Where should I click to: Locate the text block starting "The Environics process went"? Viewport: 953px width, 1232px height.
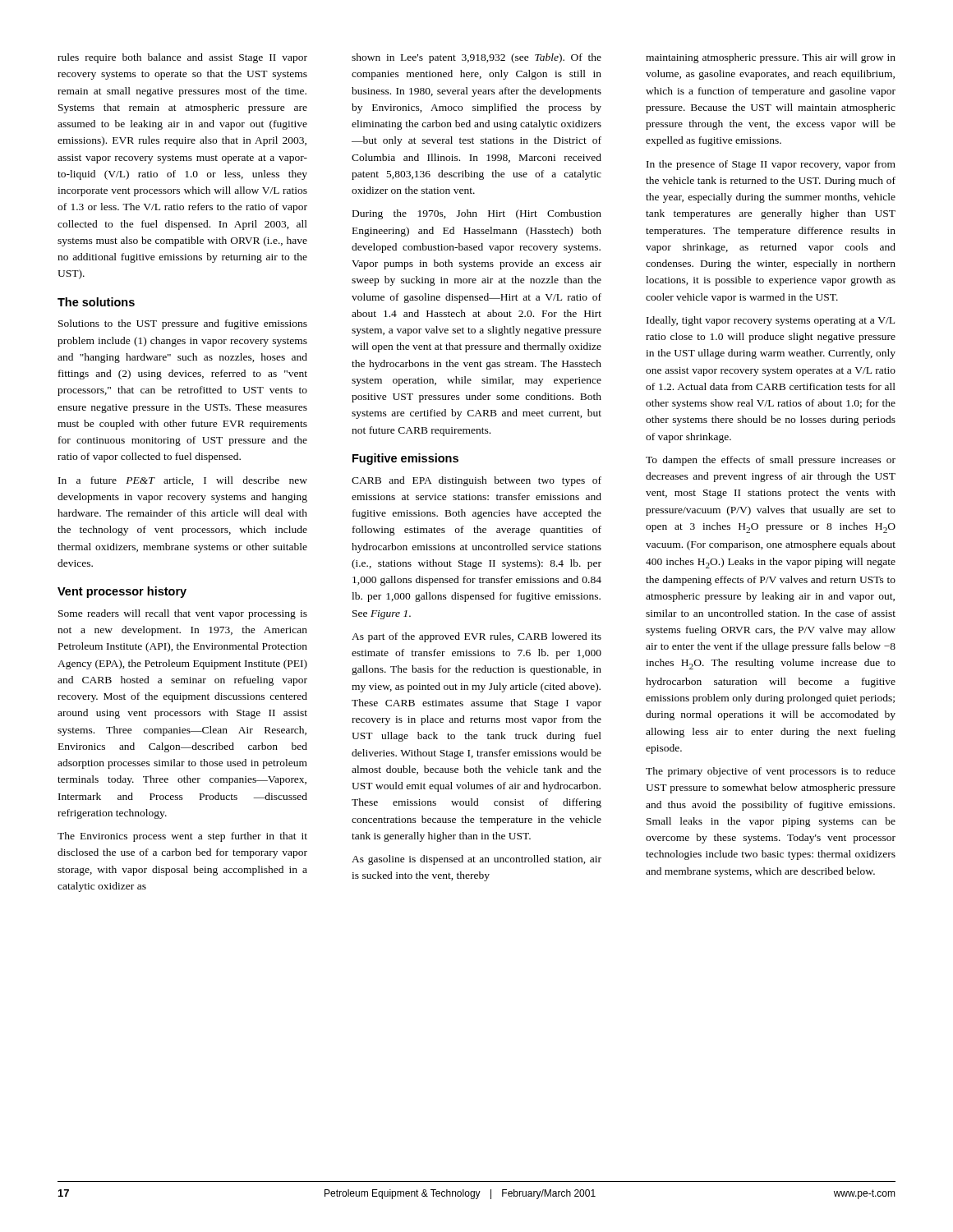click(182, 861)
